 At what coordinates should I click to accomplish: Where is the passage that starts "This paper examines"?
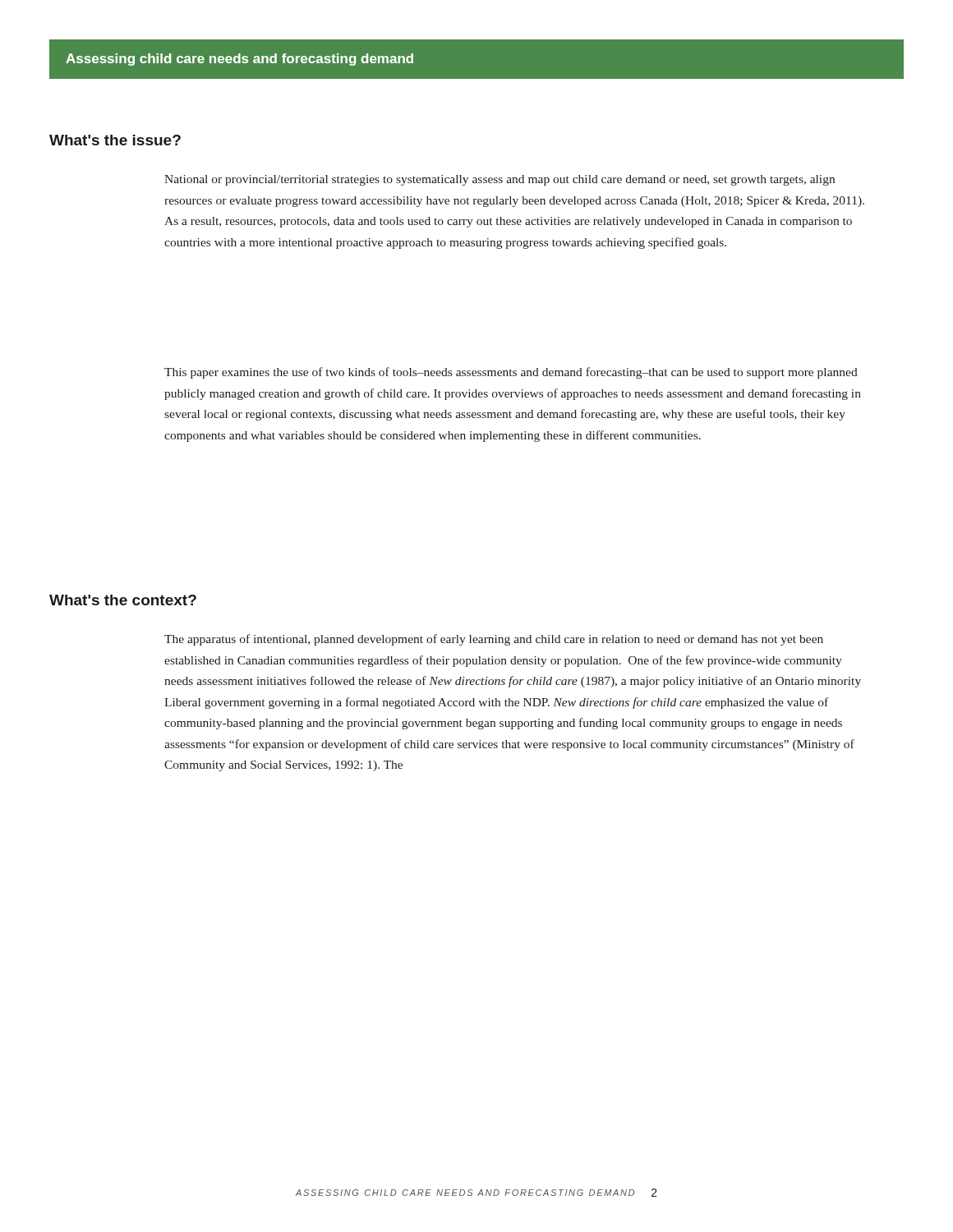pyautogui.click(x=513, y=403)
